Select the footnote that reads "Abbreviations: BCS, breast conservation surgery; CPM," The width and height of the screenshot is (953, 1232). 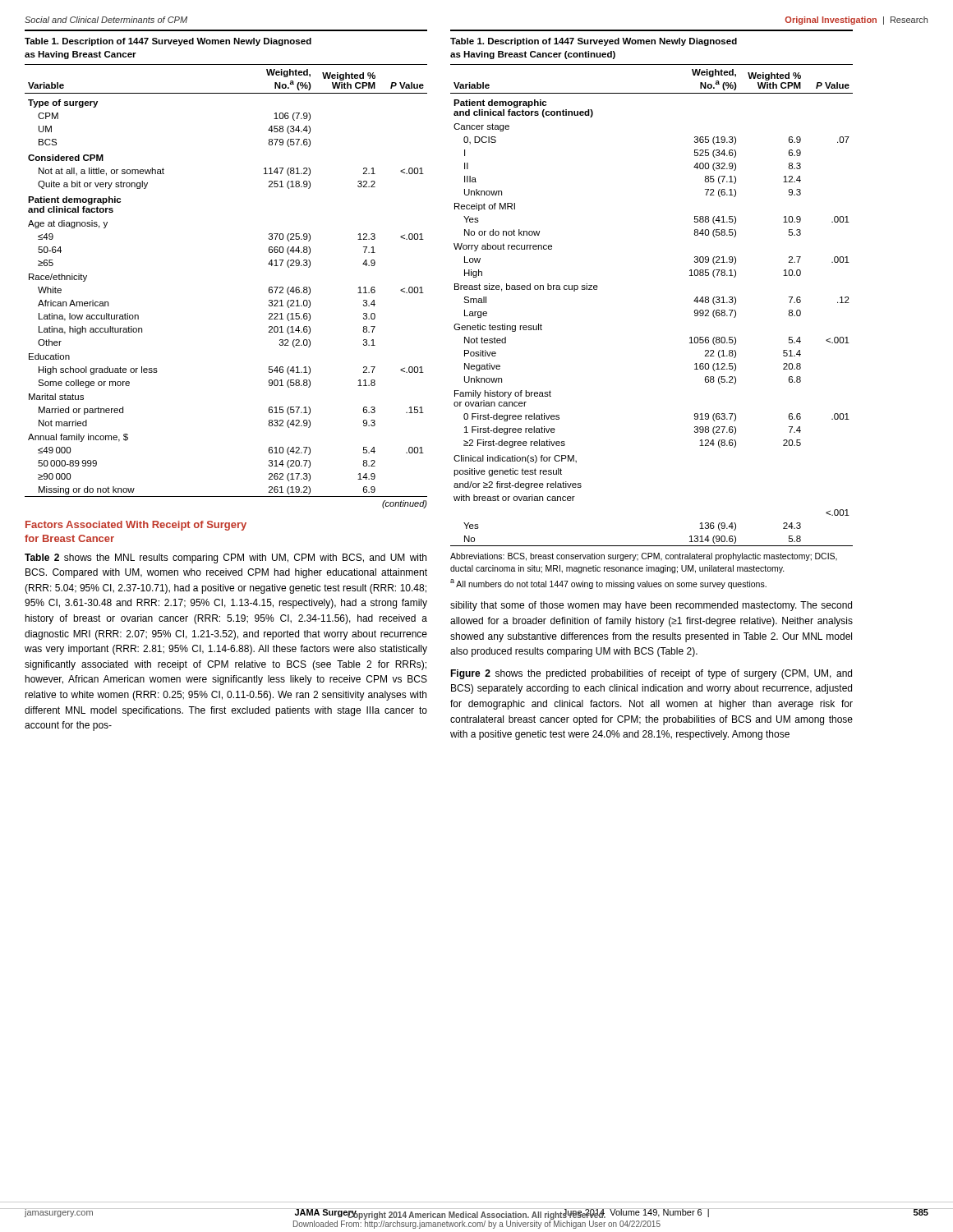coord(644,570)
